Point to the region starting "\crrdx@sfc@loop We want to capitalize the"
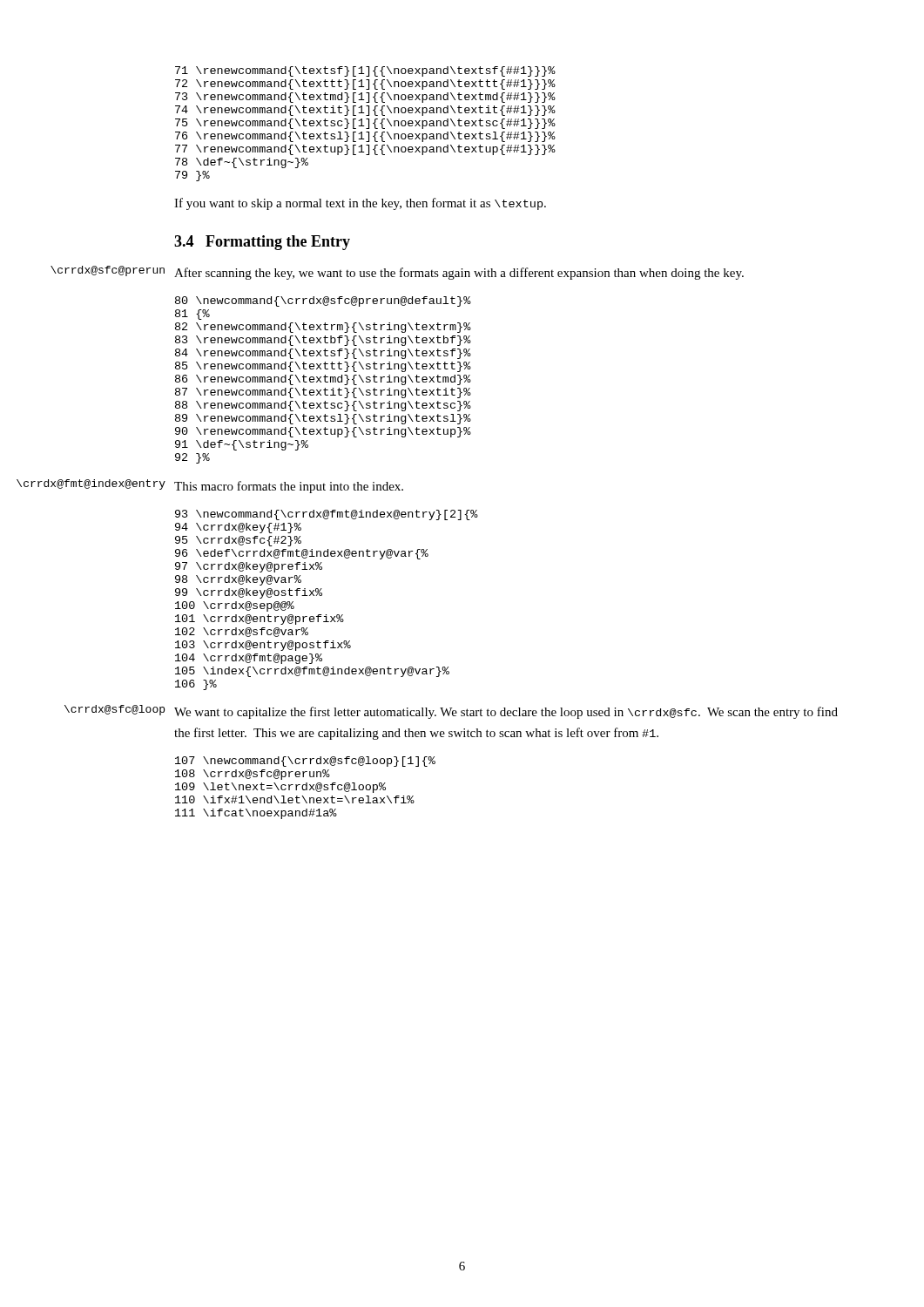 coord(514,723)
